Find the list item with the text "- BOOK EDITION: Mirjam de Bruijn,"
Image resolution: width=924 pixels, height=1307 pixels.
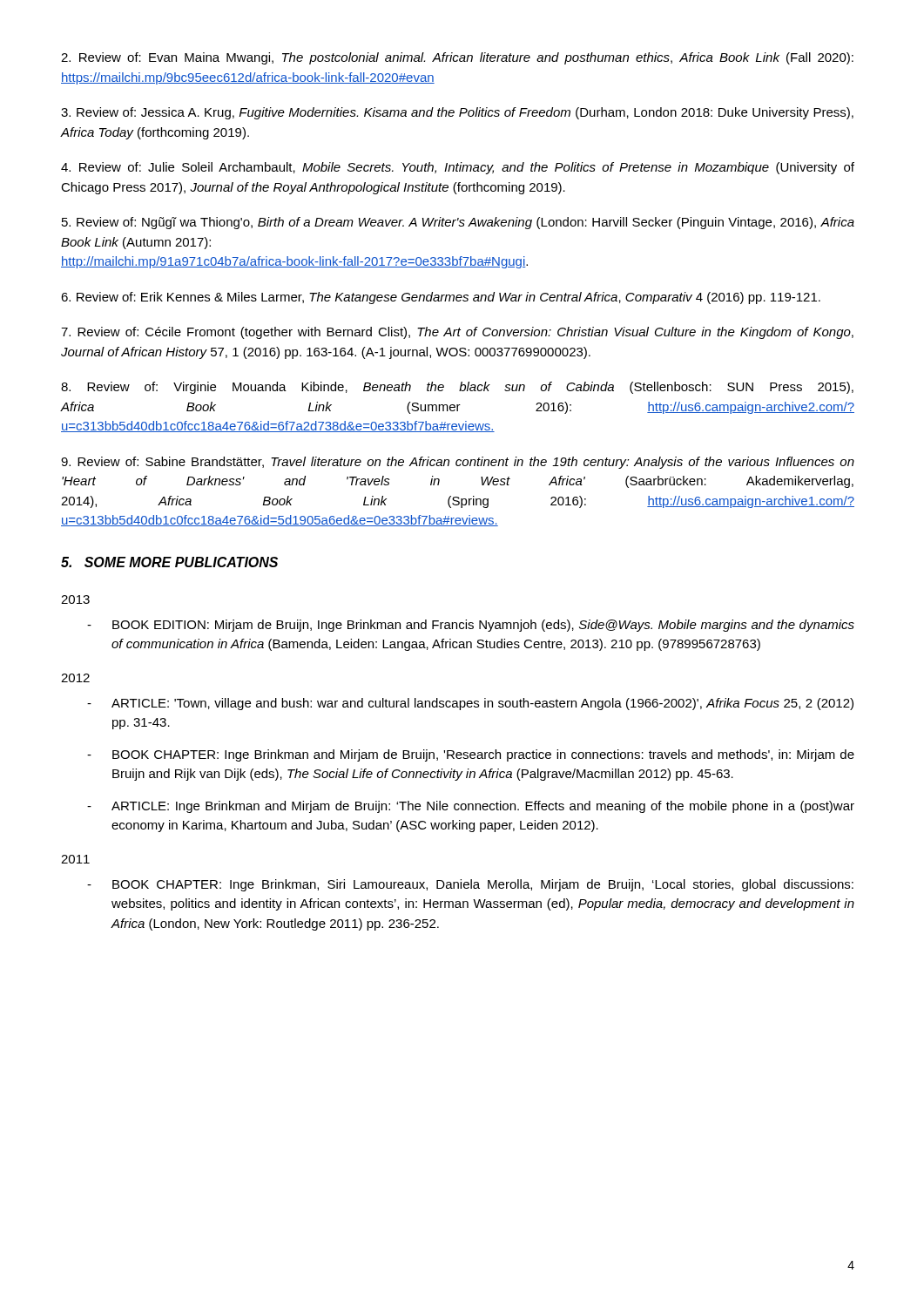tap(458, 634)
